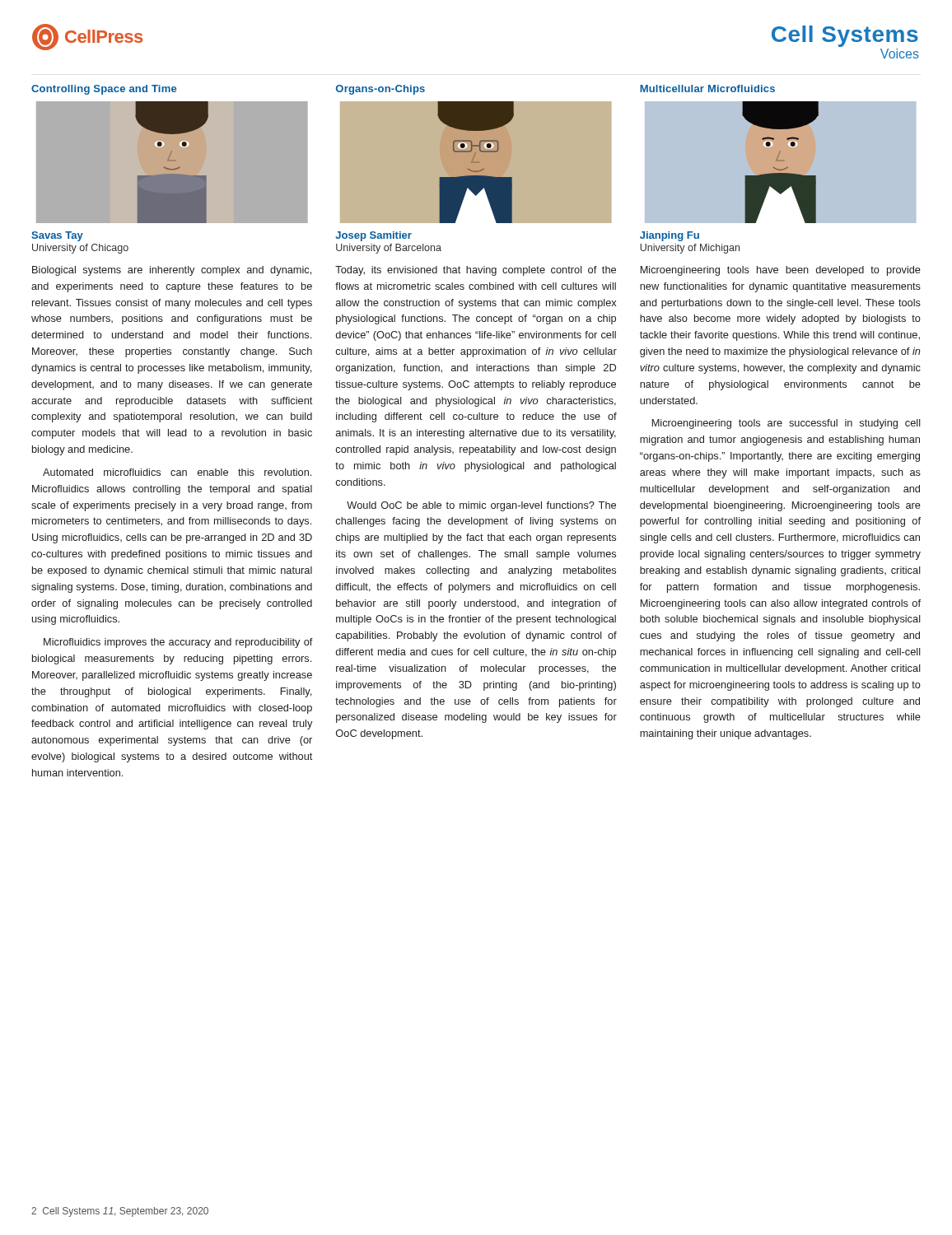
Task: Select the text that reads "Jianping Fu"
Action: tap(670, 235)
